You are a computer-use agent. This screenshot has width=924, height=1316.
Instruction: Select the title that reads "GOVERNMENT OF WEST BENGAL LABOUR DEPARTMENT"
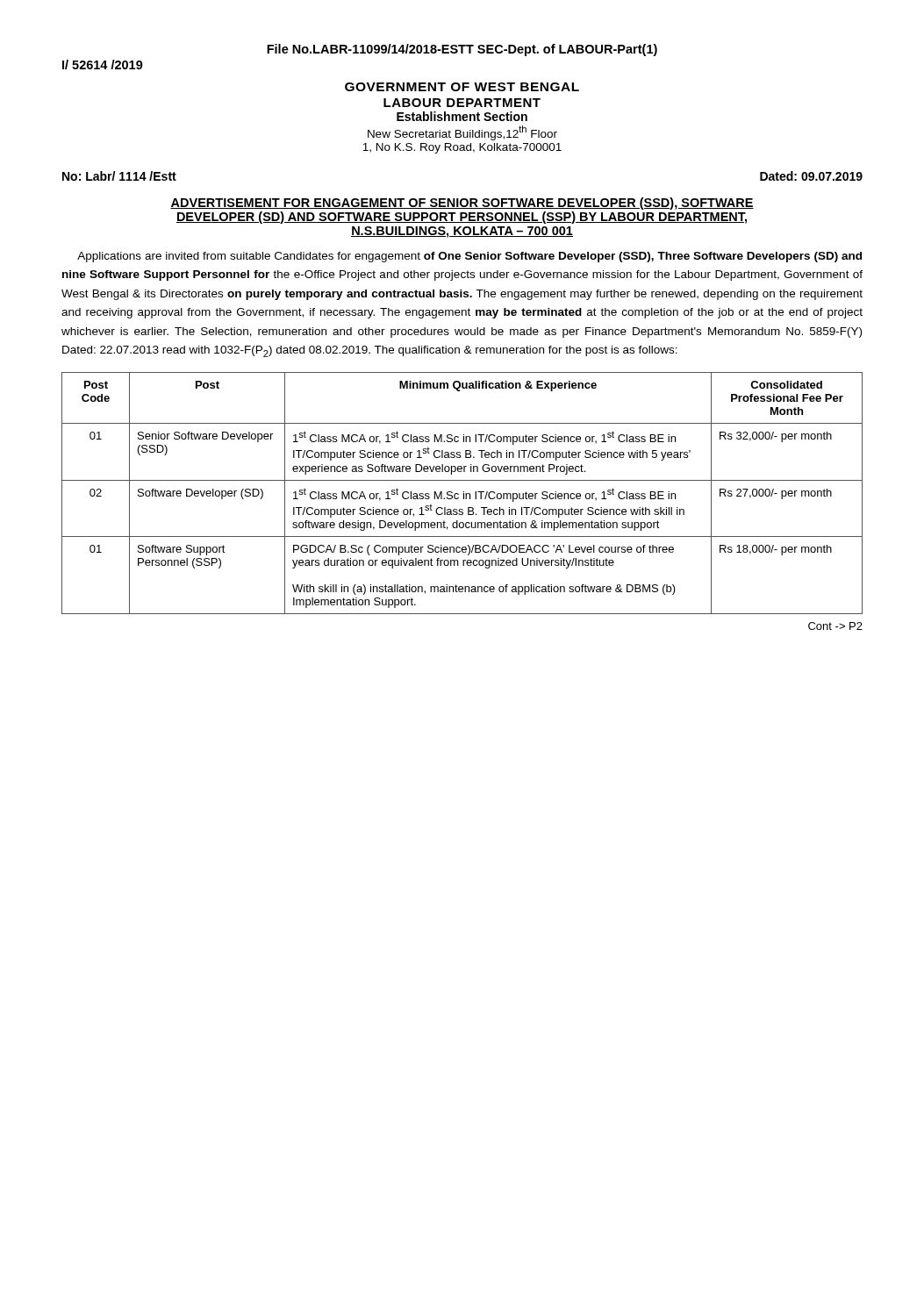[x=462, y=116]
